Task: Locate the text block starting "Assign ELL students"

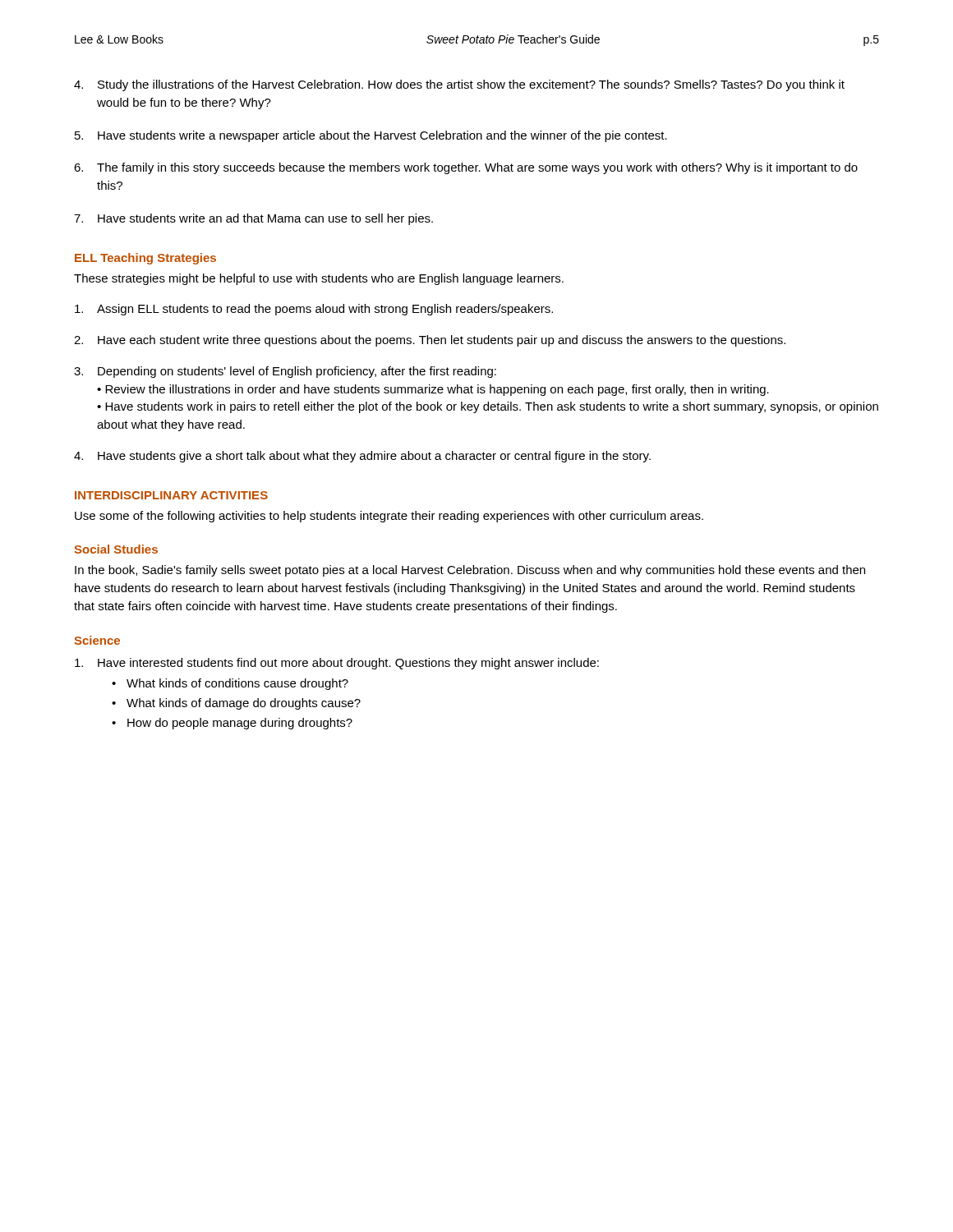Action: (x=476, y=309)
